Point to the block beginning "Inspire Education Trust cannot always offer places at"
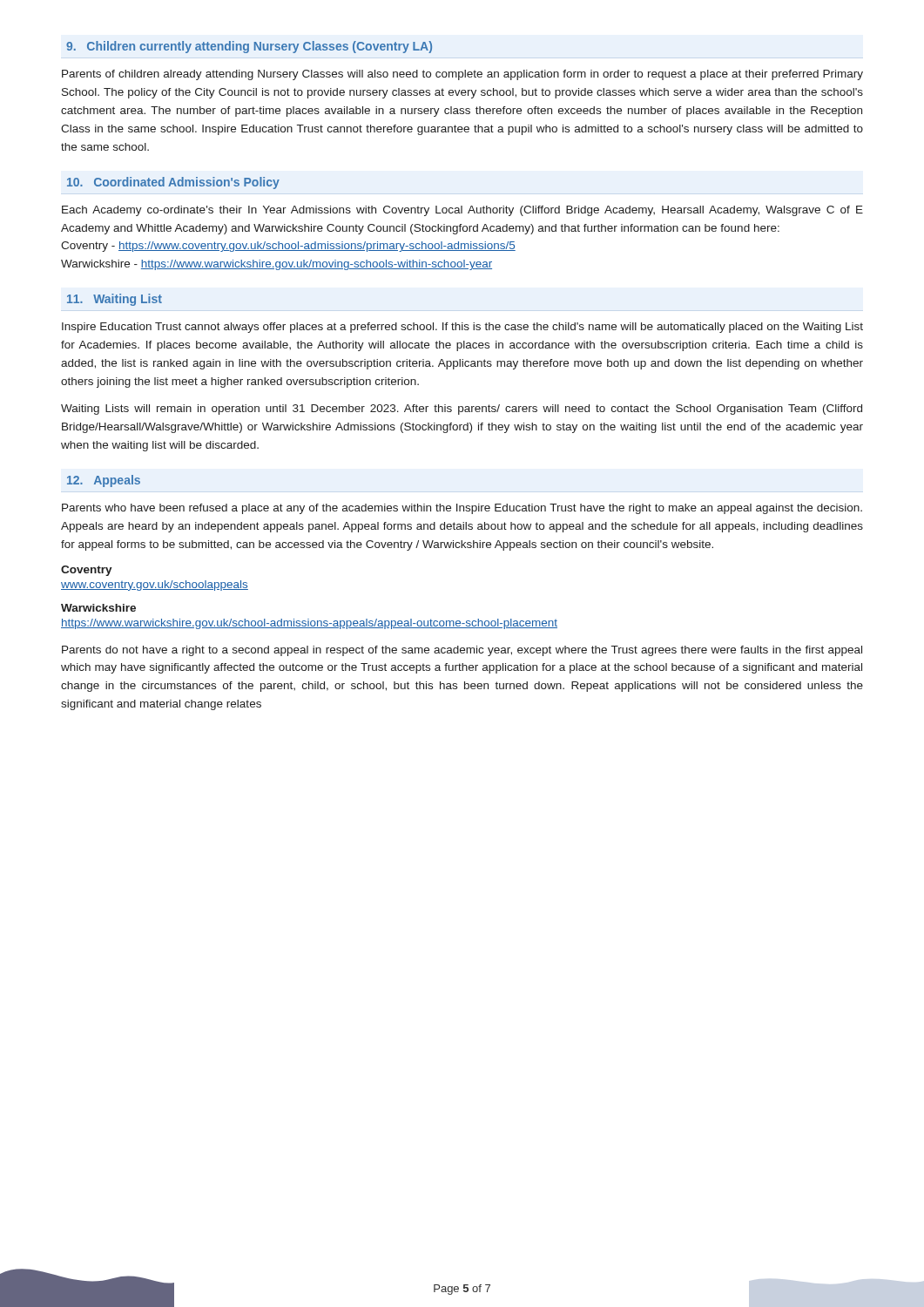This screenshot has height=1307, width=924. (x=462, y=354)
